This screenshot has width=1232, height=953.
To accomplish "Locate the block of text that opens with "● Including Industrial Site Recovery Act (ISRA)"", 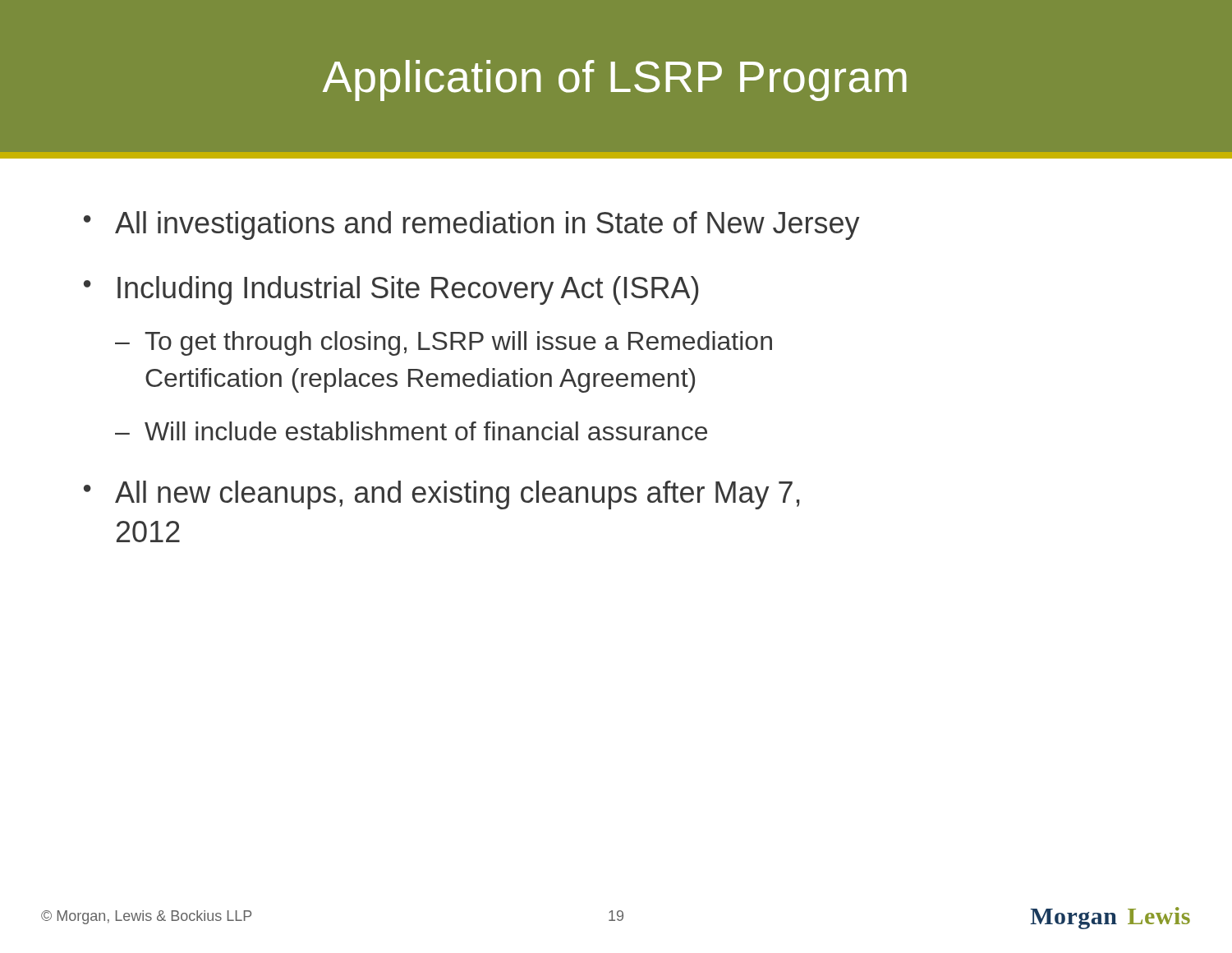I will click(428, 367).
